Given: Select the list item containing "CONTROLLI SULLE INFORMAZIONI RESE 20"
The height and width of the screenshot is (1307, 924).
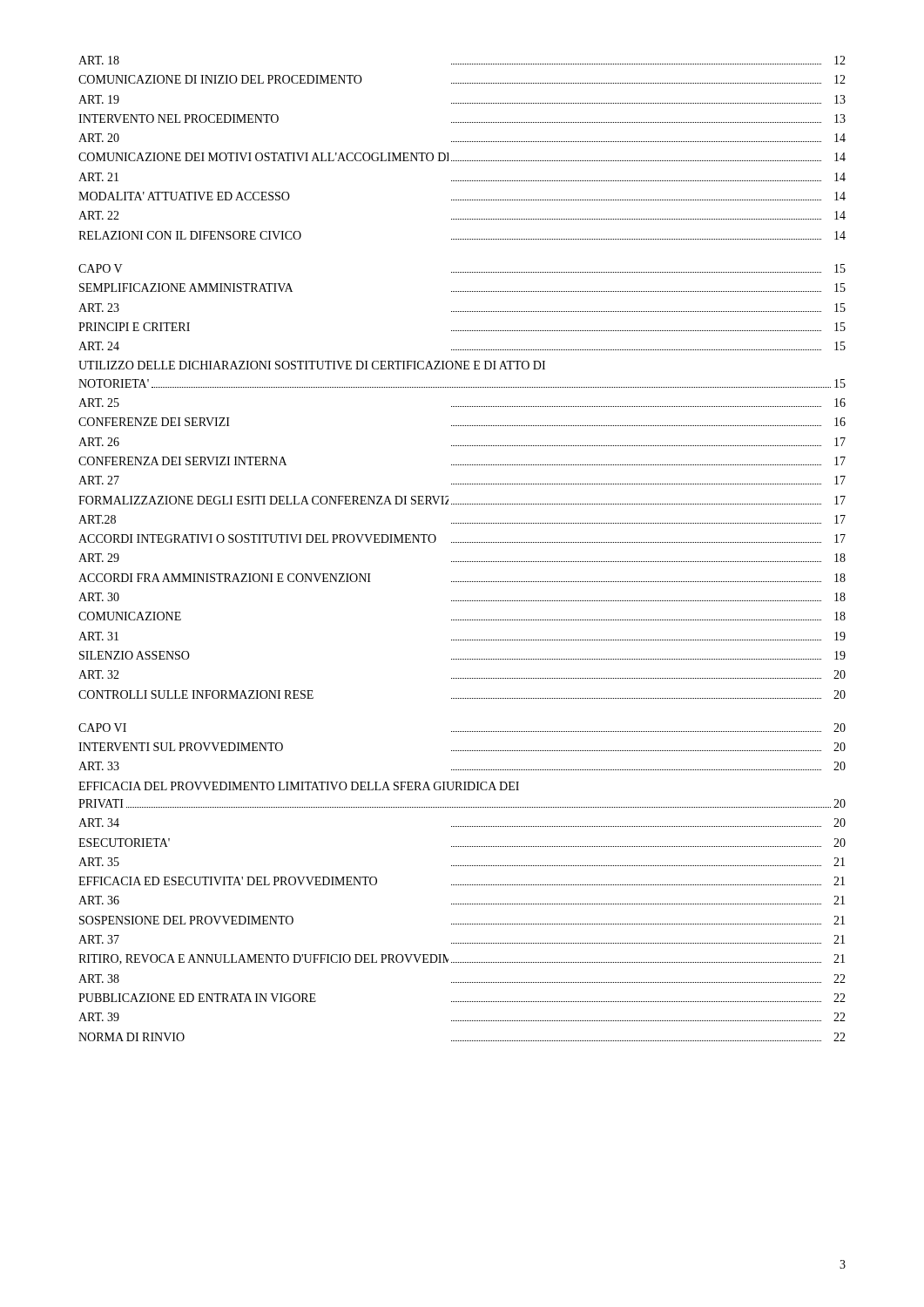Looking at the screenshot, I should click(462, 695).
